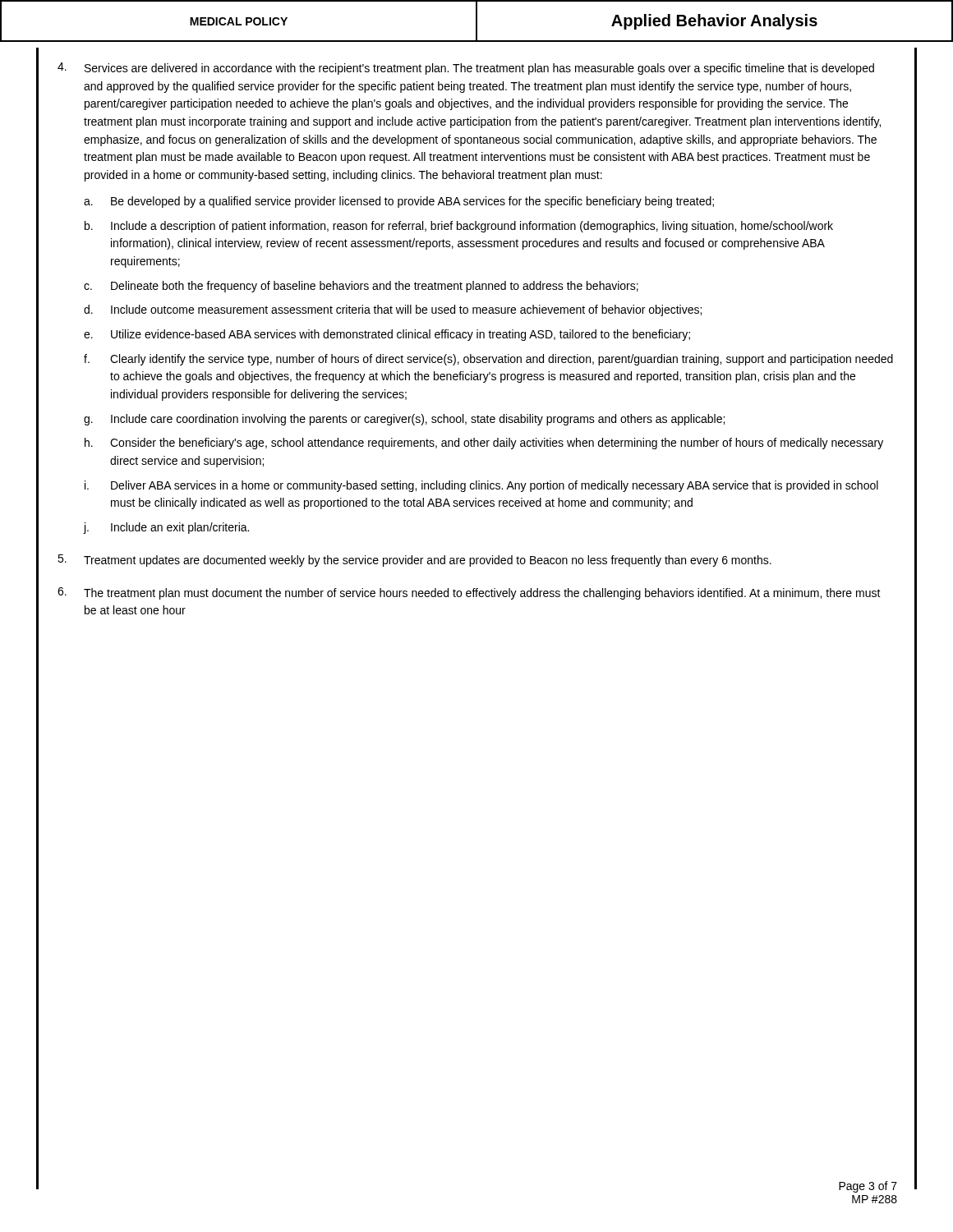Click on the list item that reads "a. Be developed by a"

(490, 202)
